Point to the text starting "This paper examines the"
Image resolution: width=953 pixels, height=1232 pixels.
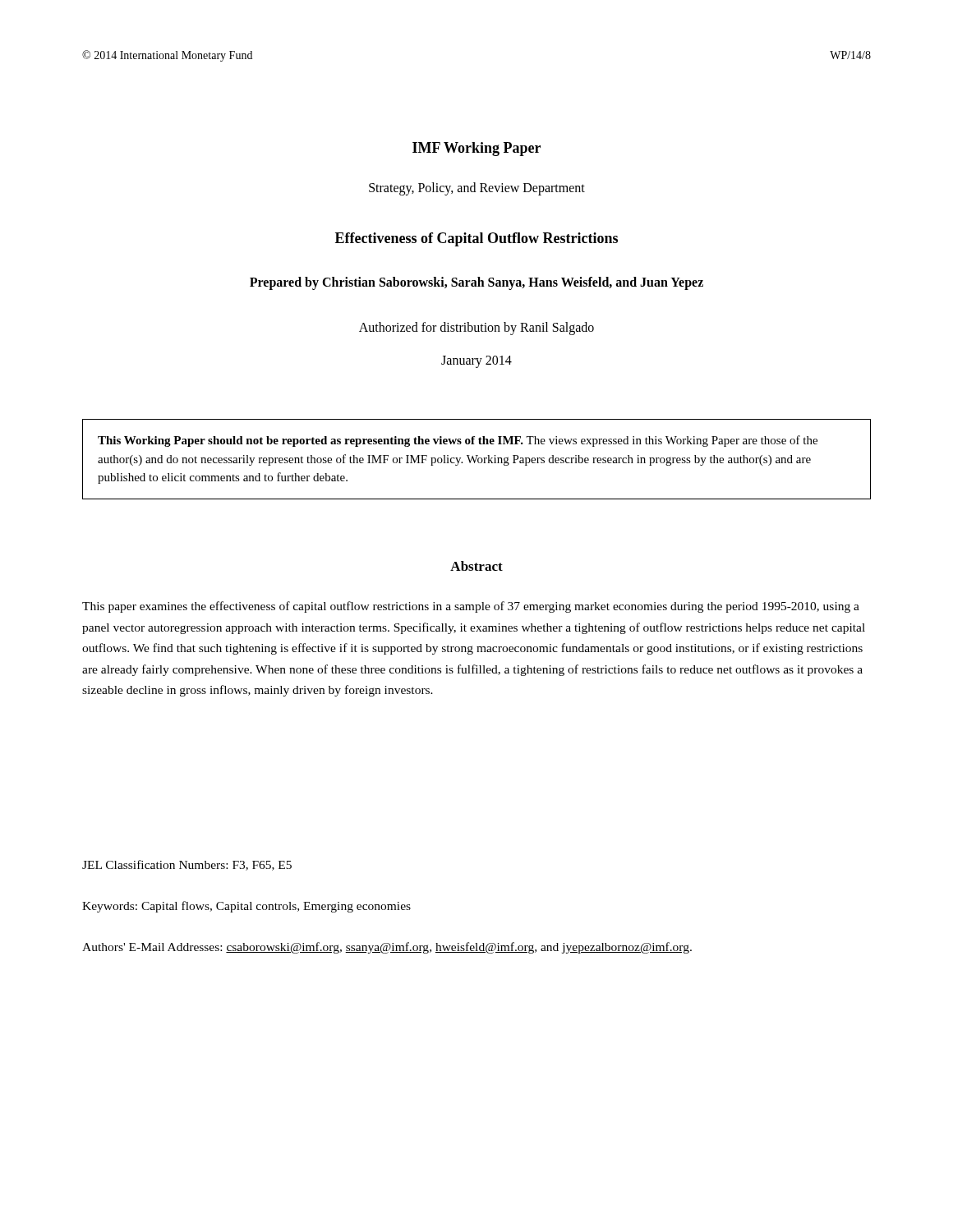(x=474, y=648)
